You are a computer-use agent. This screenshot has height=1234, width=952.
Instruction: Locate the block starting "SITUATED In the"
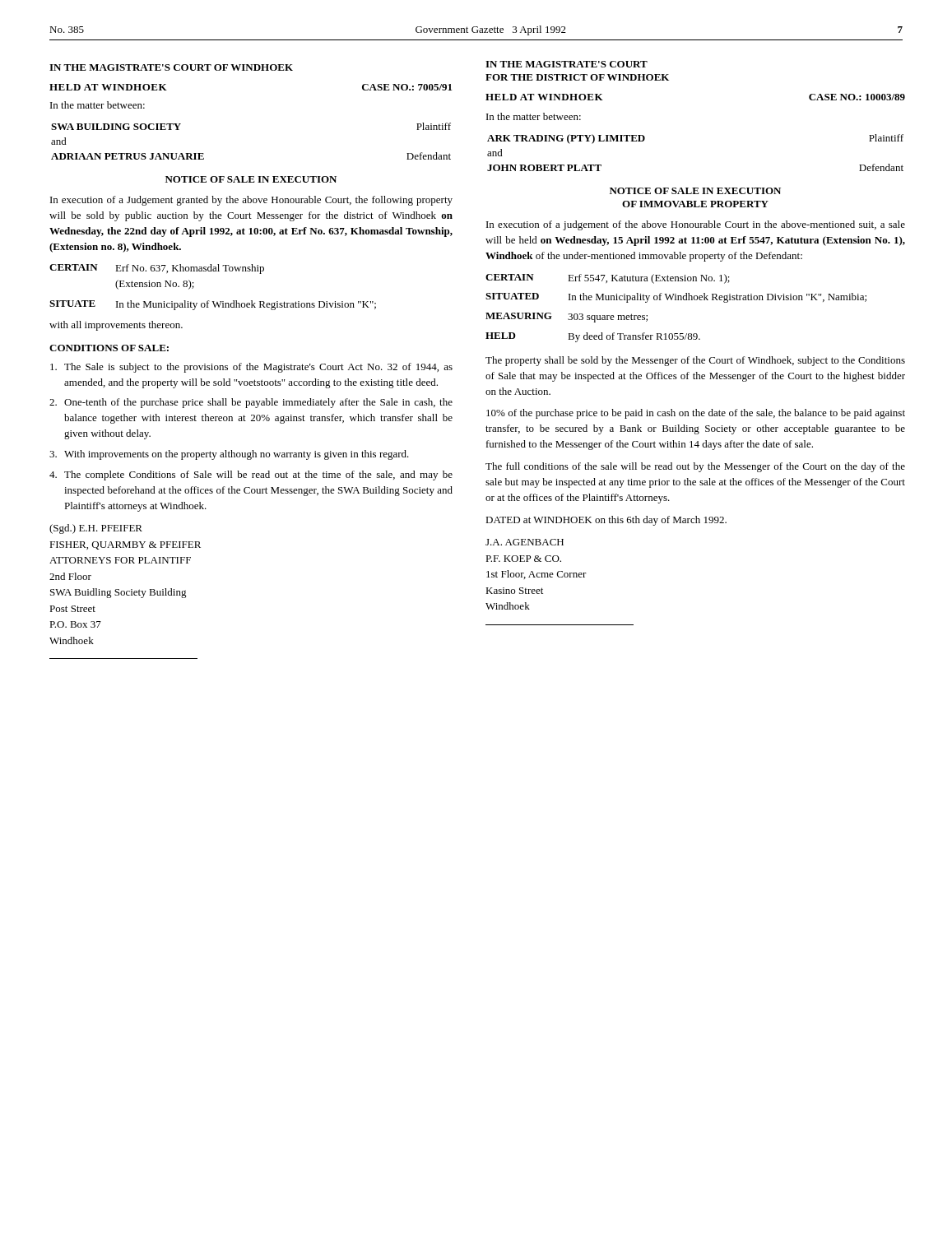click(x=695, y=298)
